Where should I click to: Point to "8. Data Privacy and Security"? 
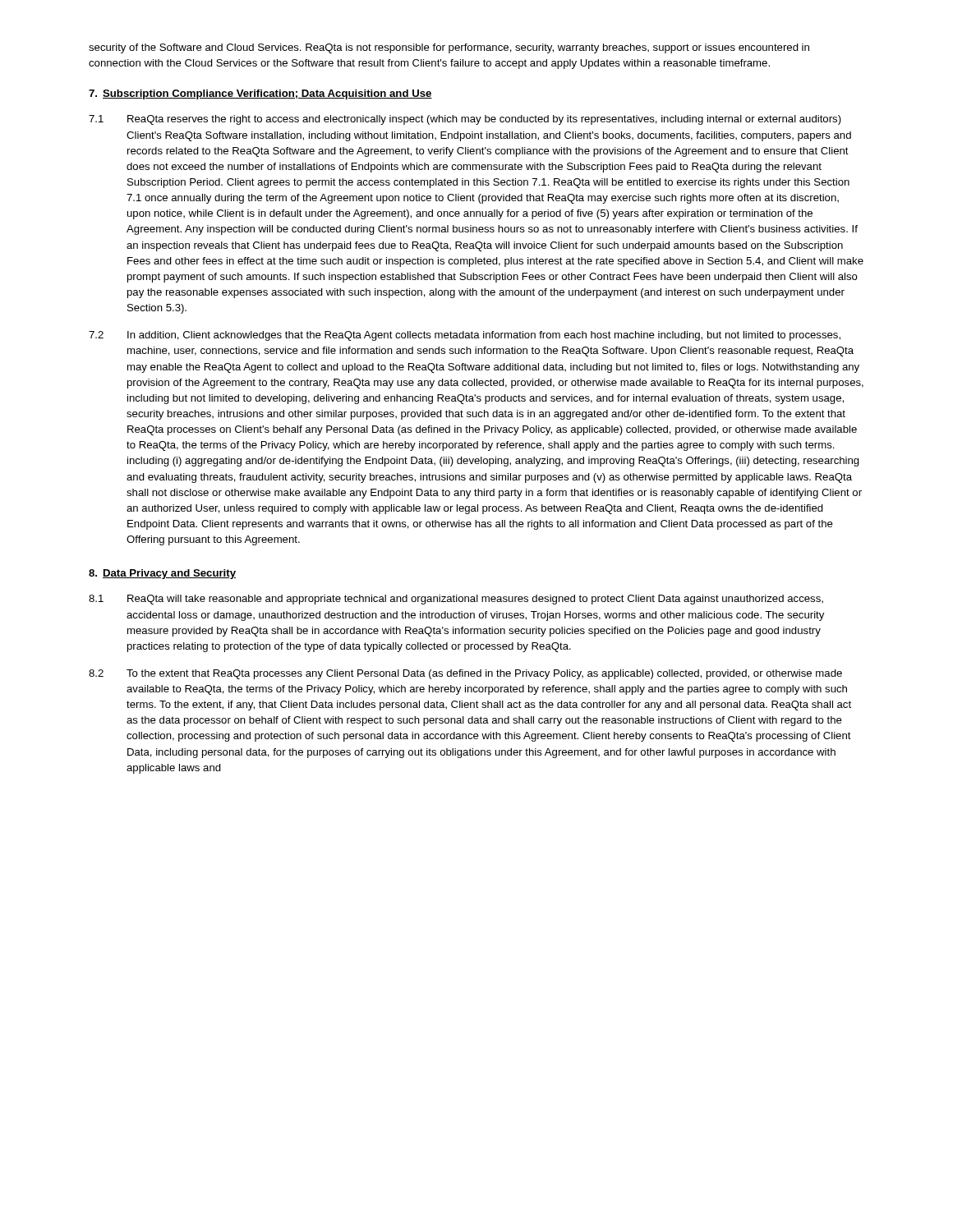tap(162, 573)
